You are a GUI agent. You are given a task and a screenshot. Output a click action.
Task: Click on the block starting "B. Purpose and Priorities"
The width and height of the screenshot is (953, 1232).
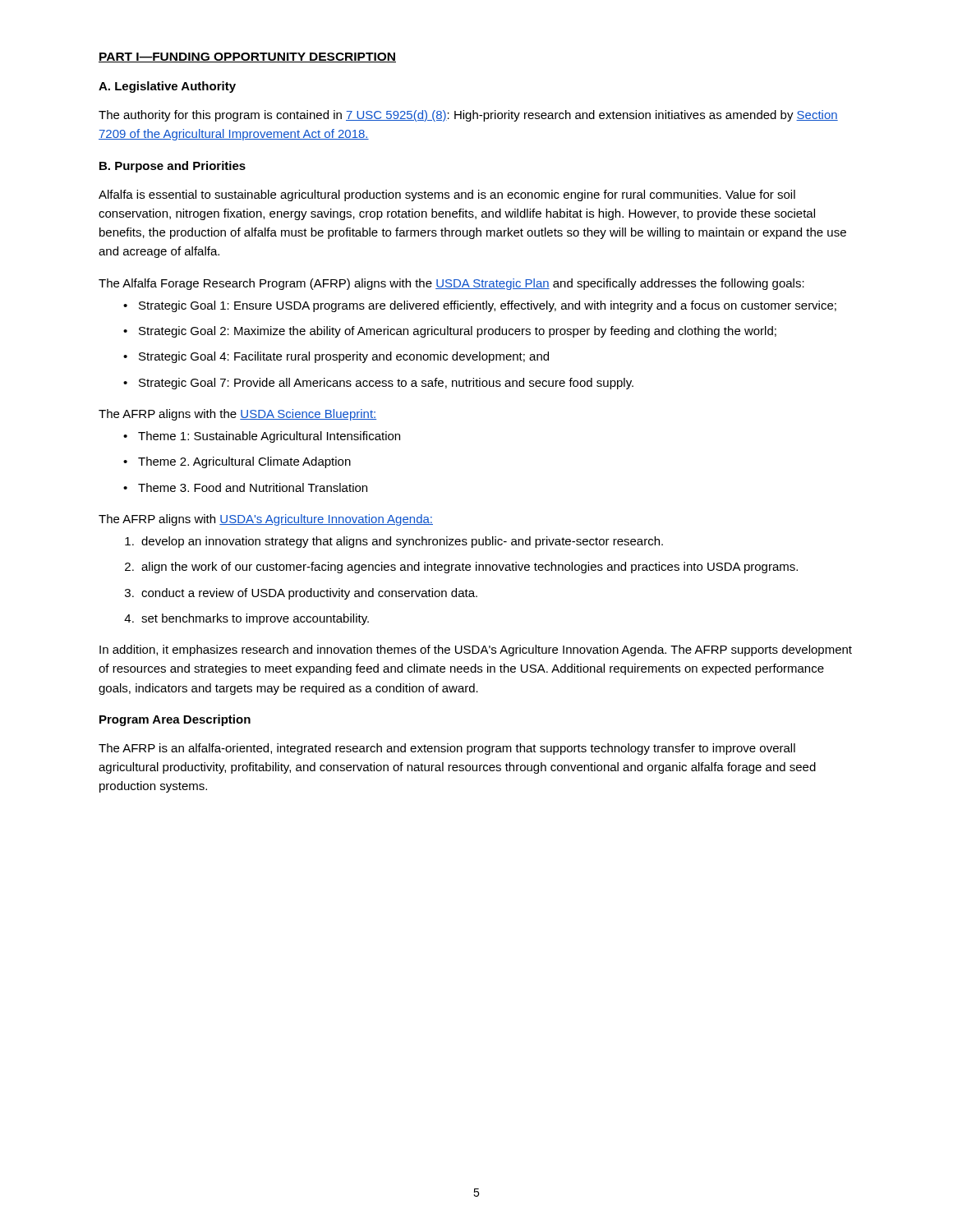172,165
